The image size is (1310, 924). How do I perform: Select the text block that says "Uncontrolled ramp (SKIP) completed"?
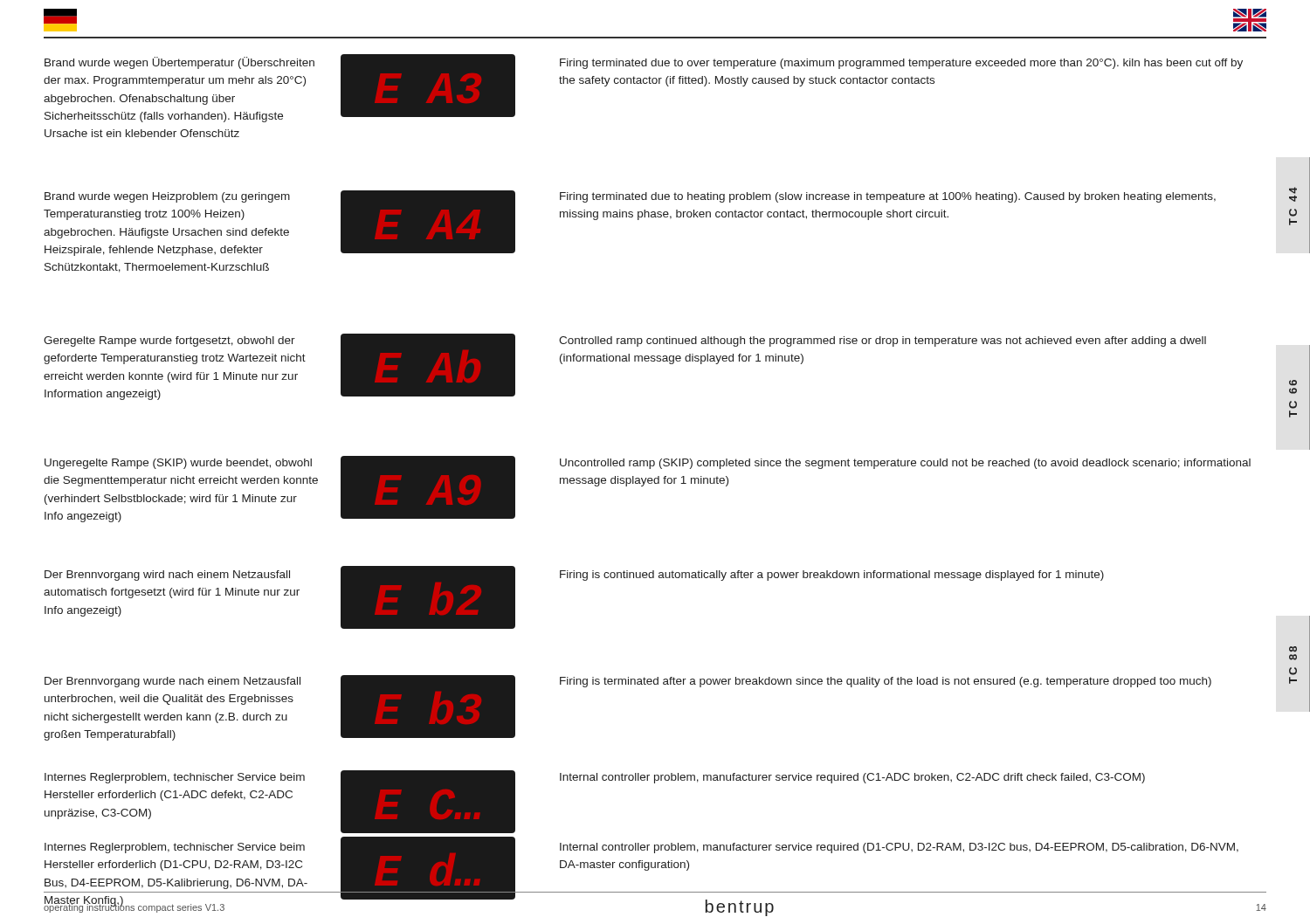pyautogui.click(x=905, y=471)
